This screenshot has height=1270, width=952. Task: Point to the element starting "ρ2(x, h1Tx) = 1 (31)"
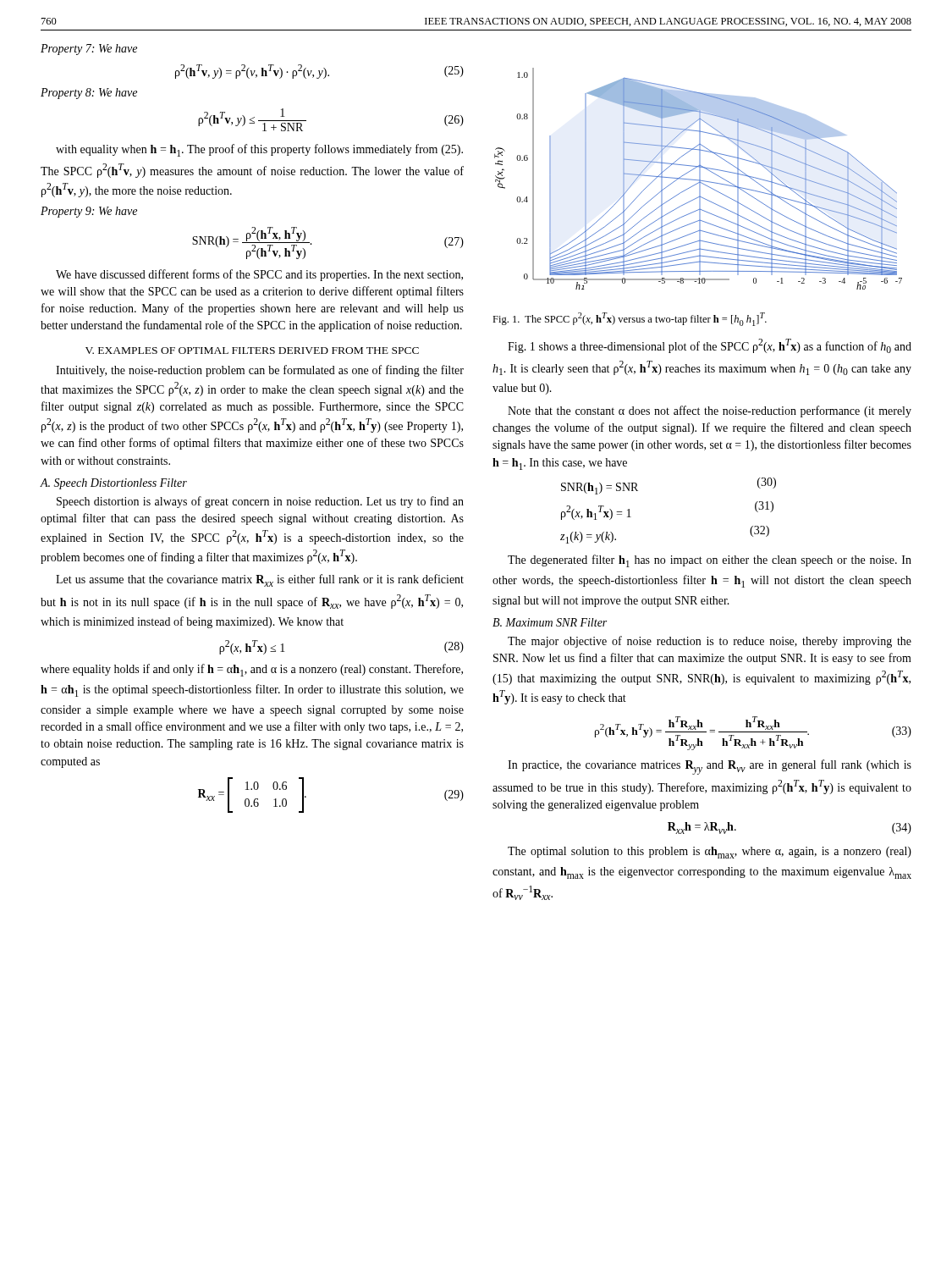click(x=594, y=514)
